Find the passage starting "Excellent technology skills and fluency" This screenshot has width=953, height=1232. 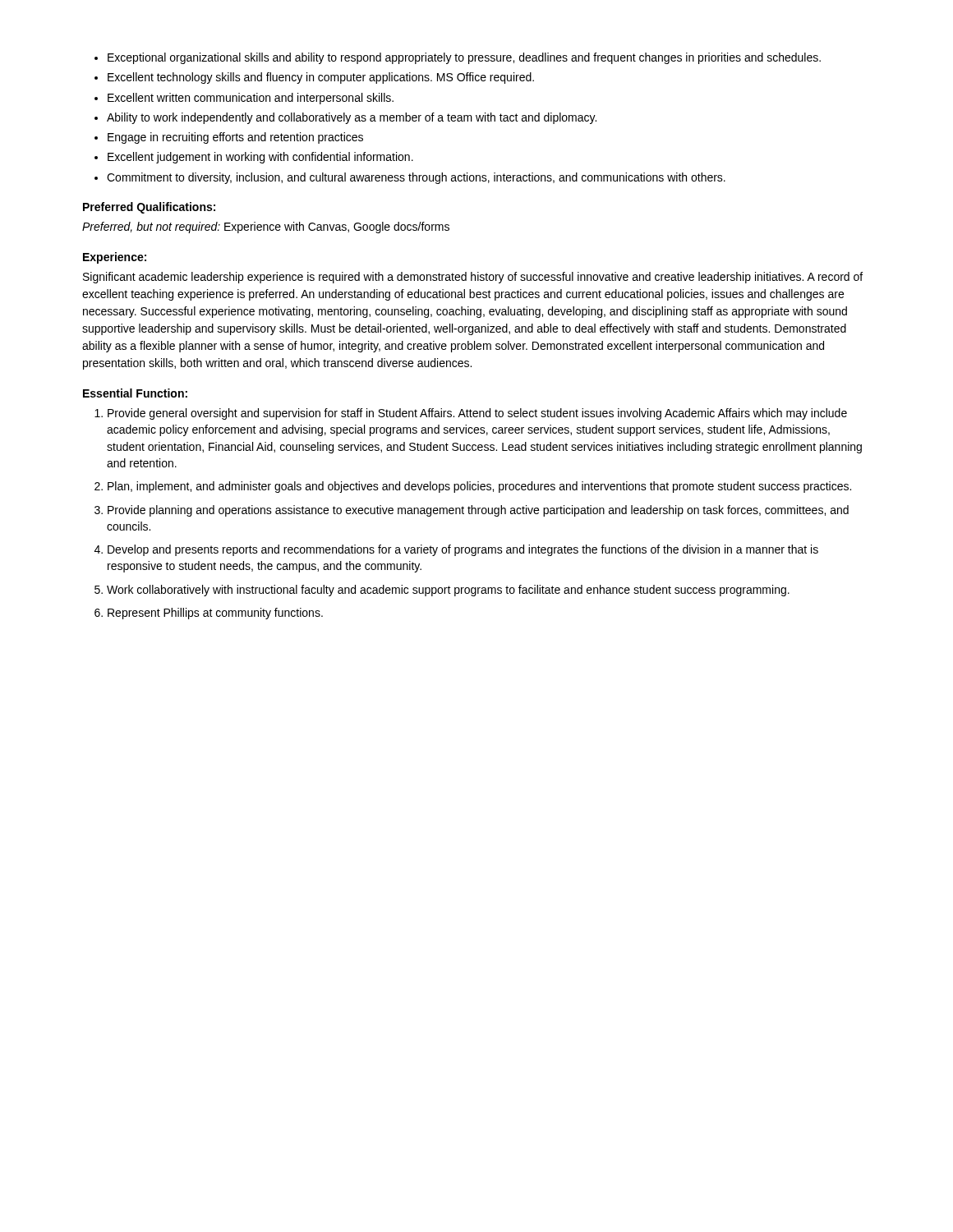pyautogui.click(x=489, y=78)
